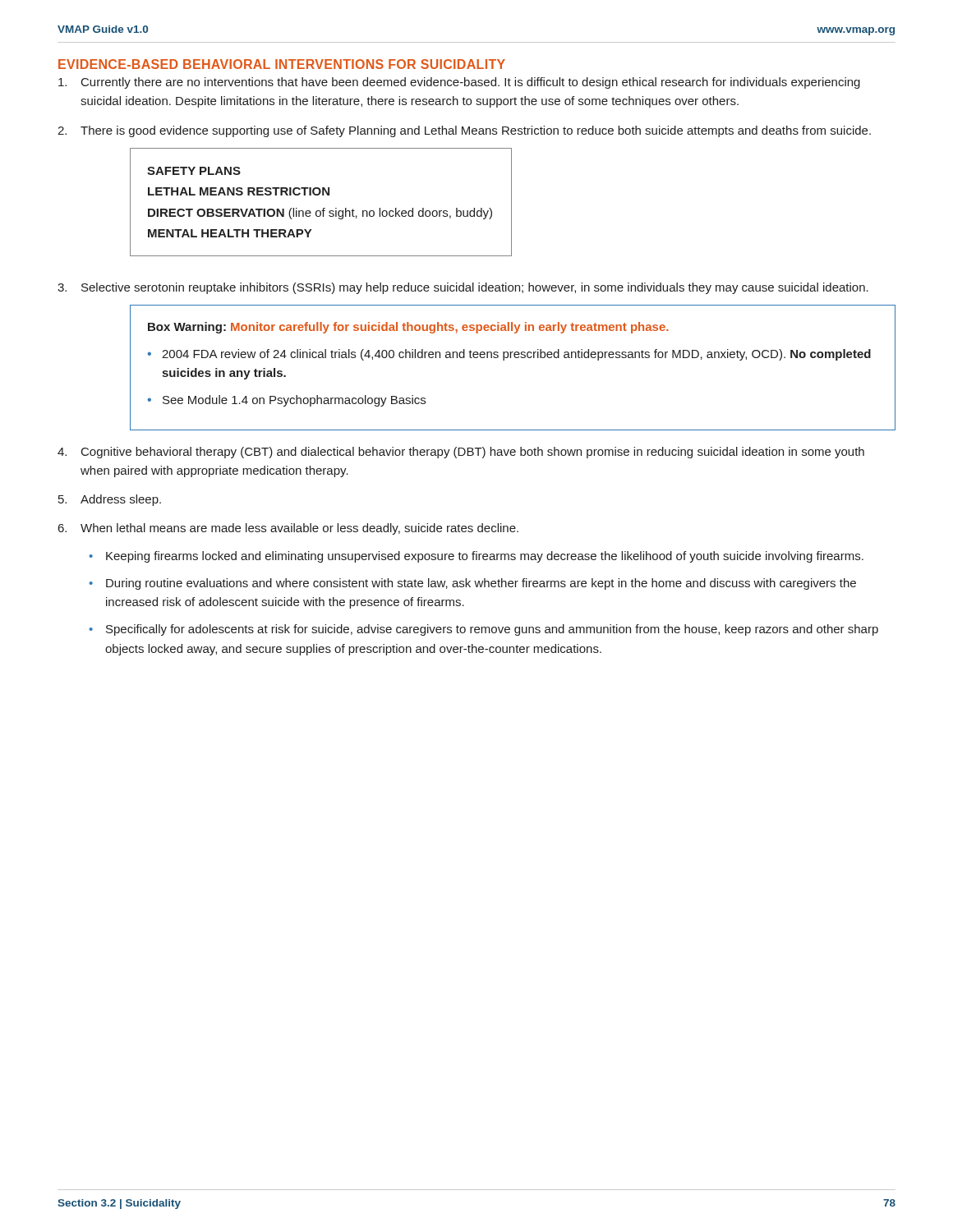
Task: Locate the block starting "When lethal means are"
Action: tap(488, 589)
